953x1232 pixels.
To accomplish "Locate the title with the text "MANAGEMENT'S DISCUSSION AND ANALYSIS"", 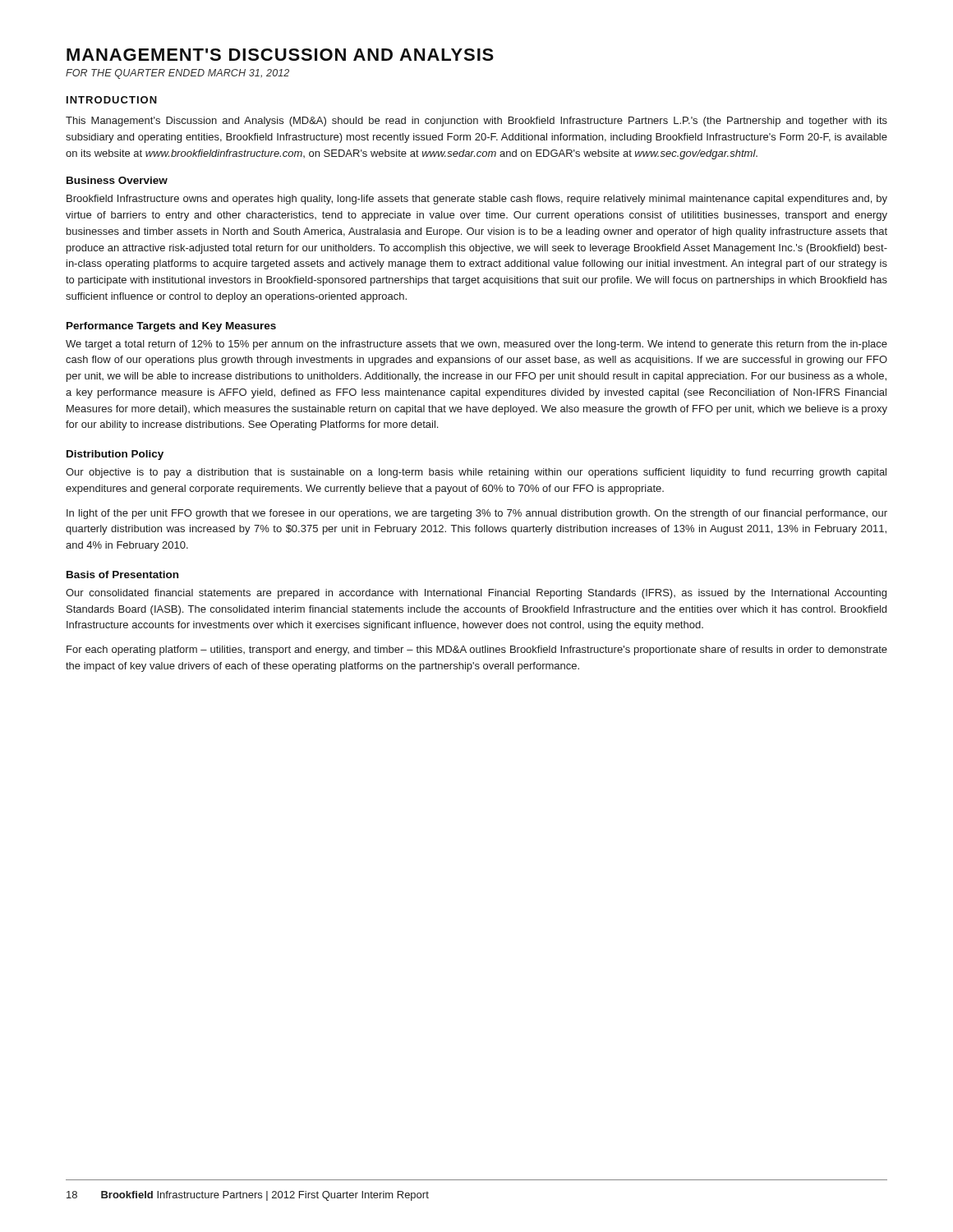I will (476, 55).
